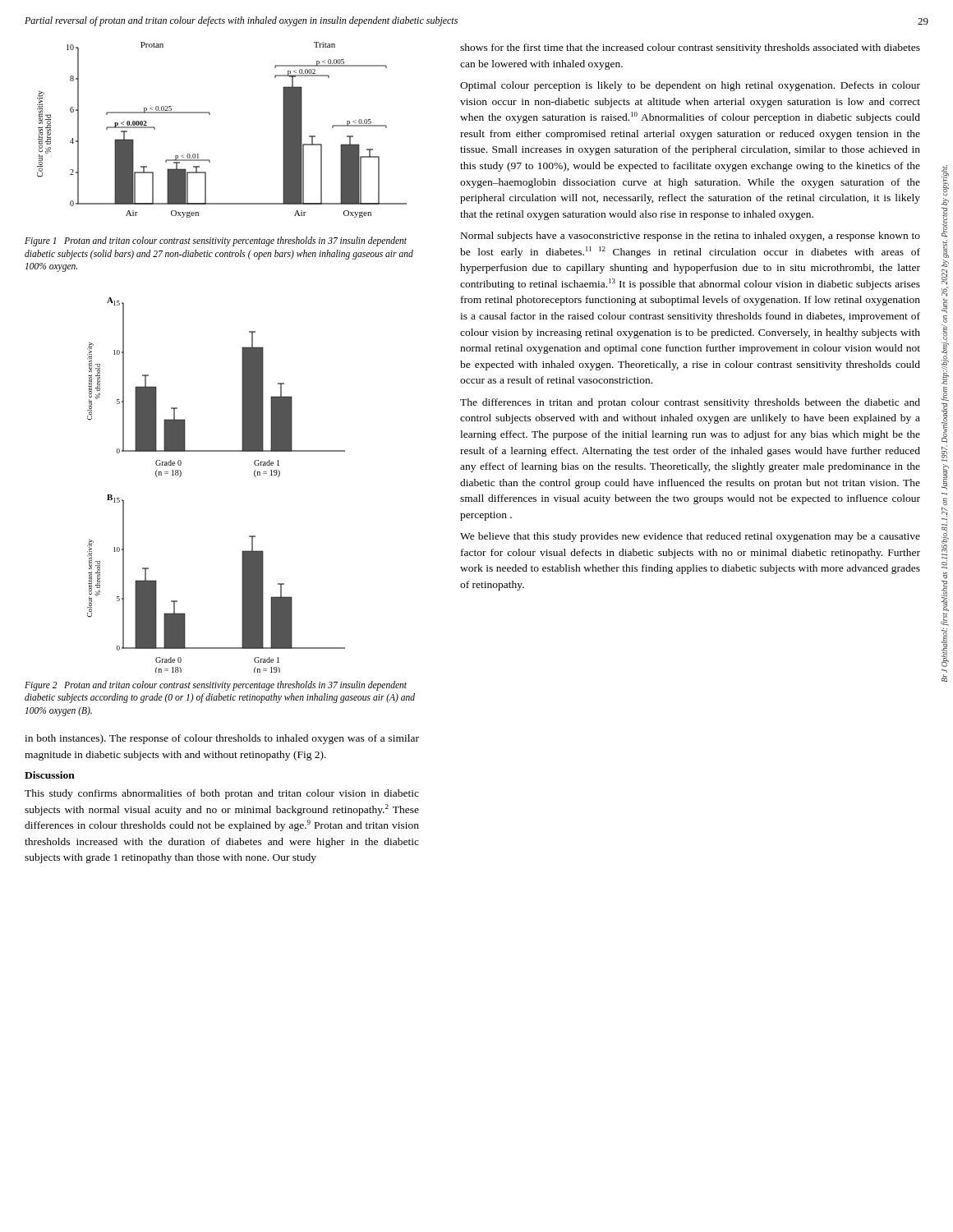Screen dimensions: 1232x953
Task: Locate the element starting "This study confirms abnormalities of both"
Action: (x=222, y=825)
